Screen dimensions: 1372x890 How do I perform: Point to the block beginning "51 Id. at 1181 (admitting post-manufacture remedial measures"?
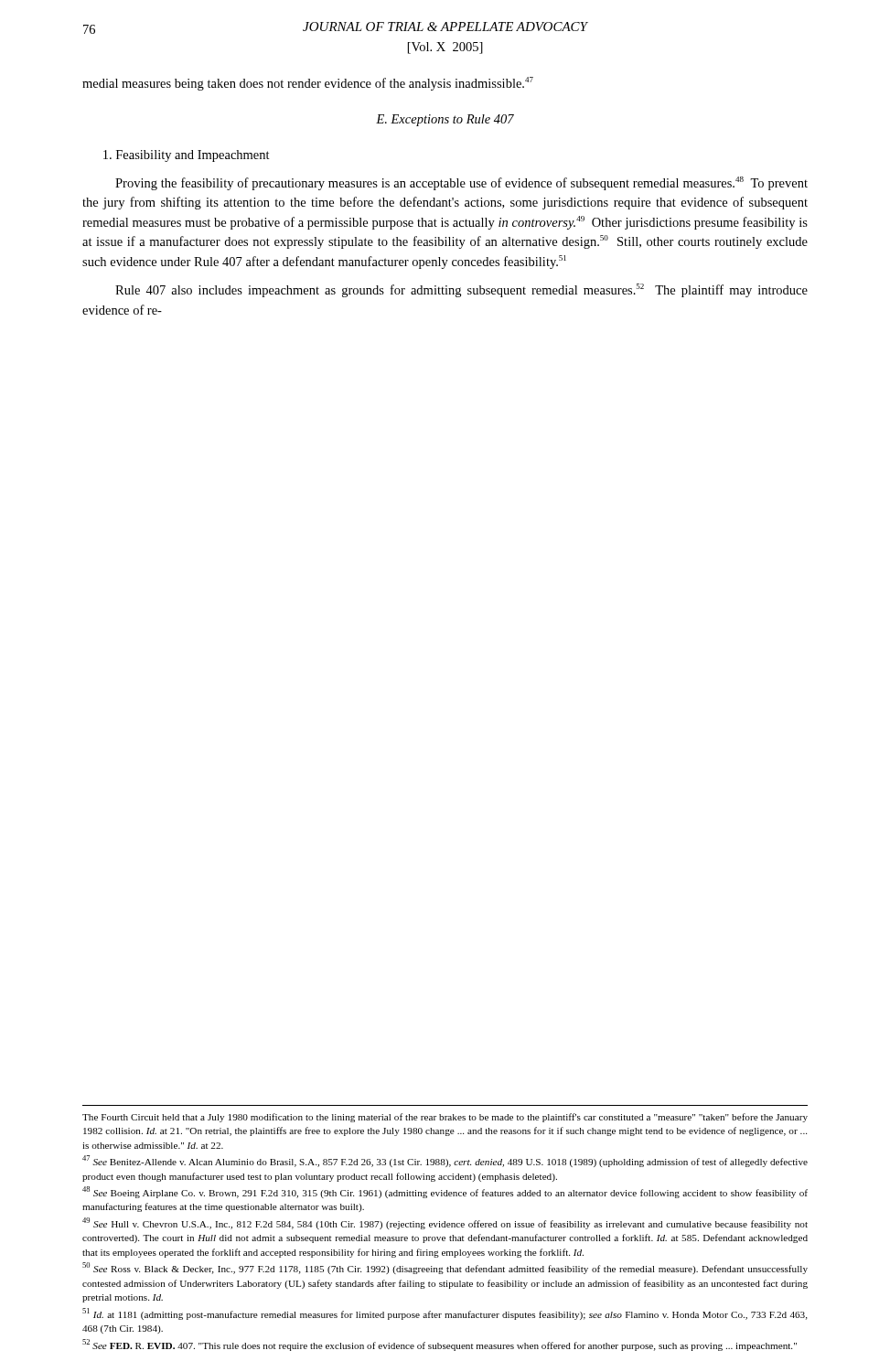click(x=445, y=1321)
